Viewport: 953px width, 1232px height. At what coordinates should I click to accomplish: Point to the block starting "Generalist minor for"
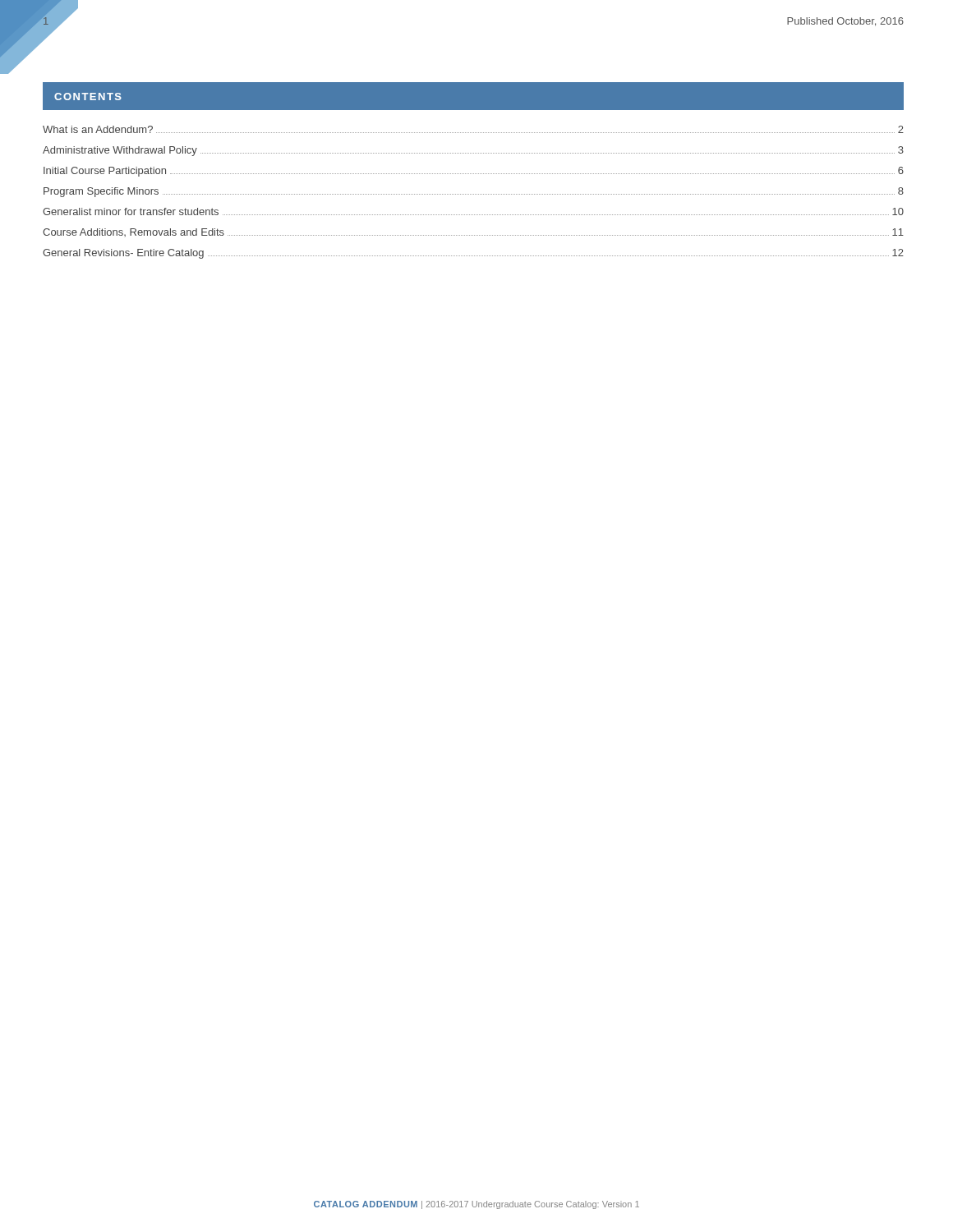(473, 212)
